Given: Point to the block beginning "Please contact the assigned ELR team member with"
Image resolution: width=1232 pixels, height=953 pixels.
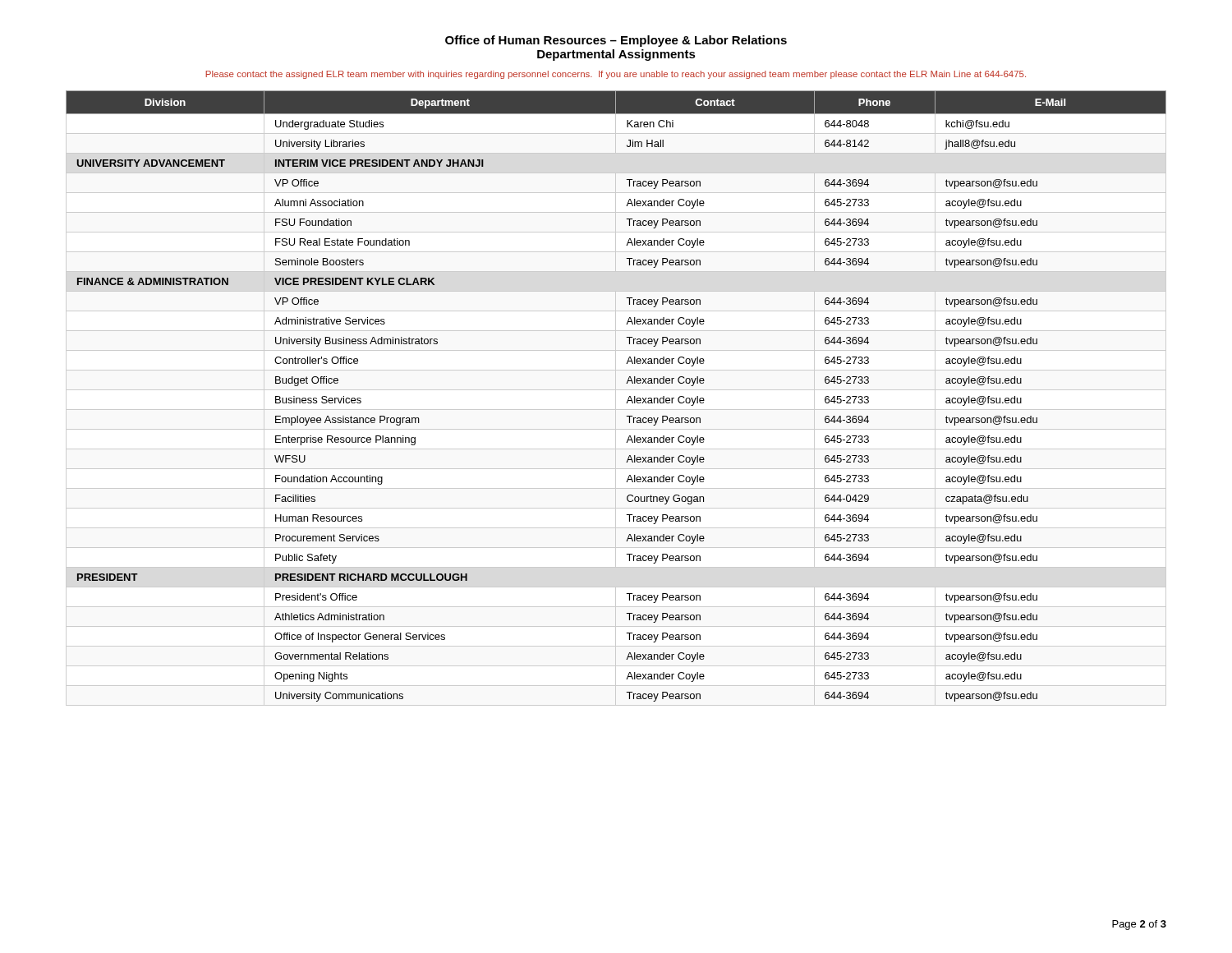Looking at the screenshot, I should [616, 74].
